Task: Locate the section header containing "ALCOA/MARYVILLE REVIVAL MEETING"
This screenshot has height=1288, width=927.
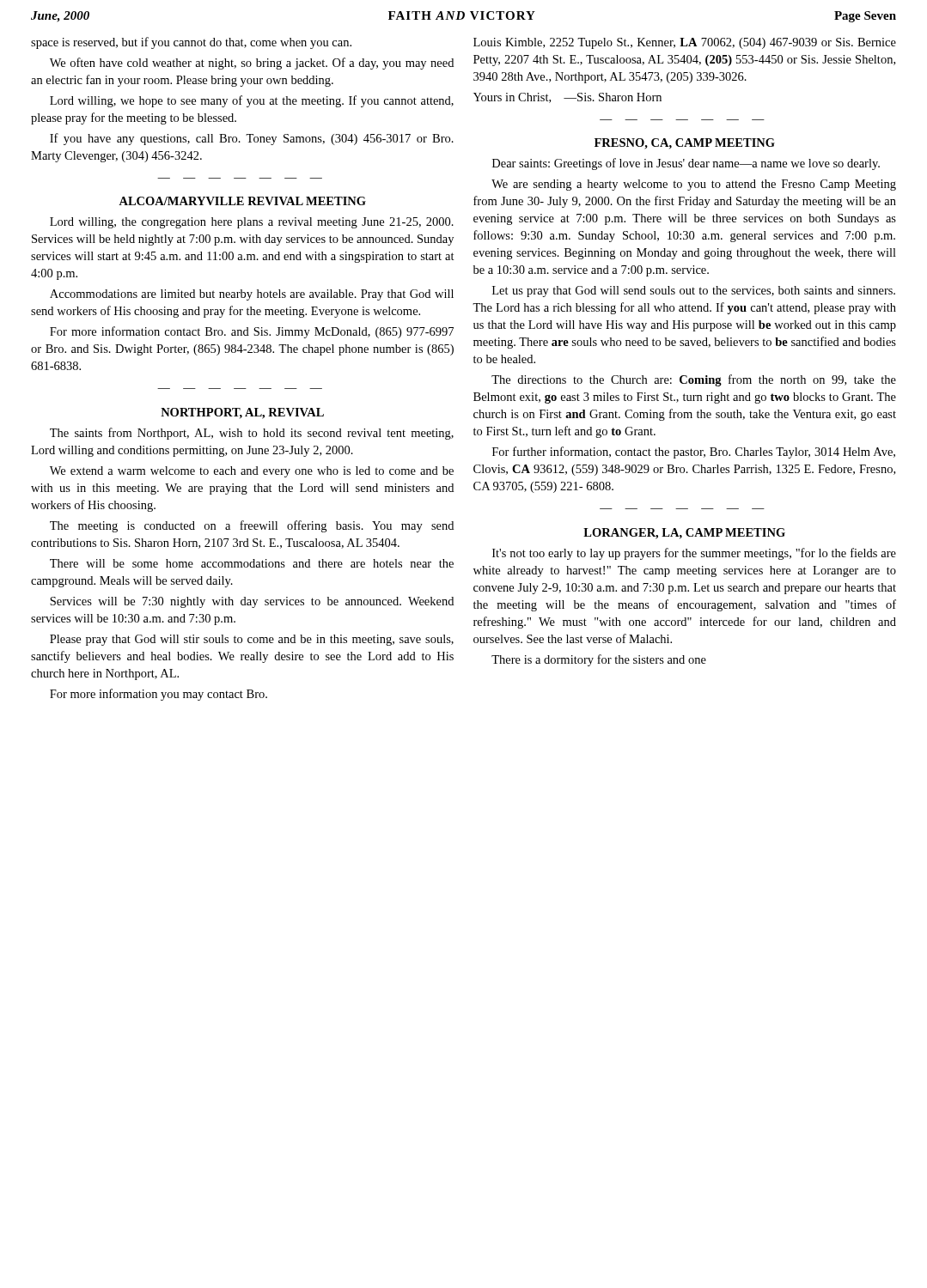Action: pos(243,201)
